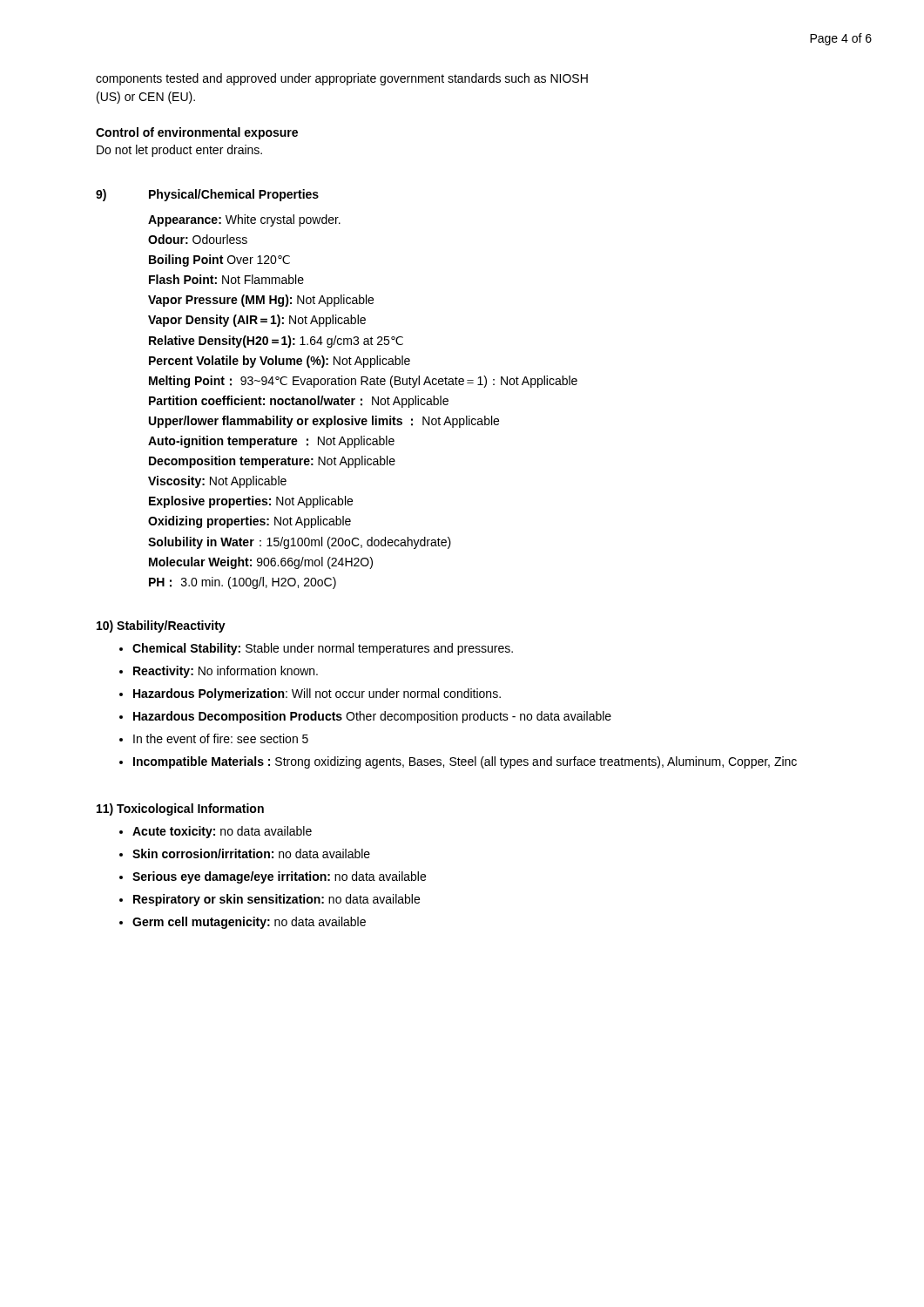Select the text block starting "Chemical Stability: Stable under"
The height and width of the screenshot is (1307, 924).
(323, 648)
